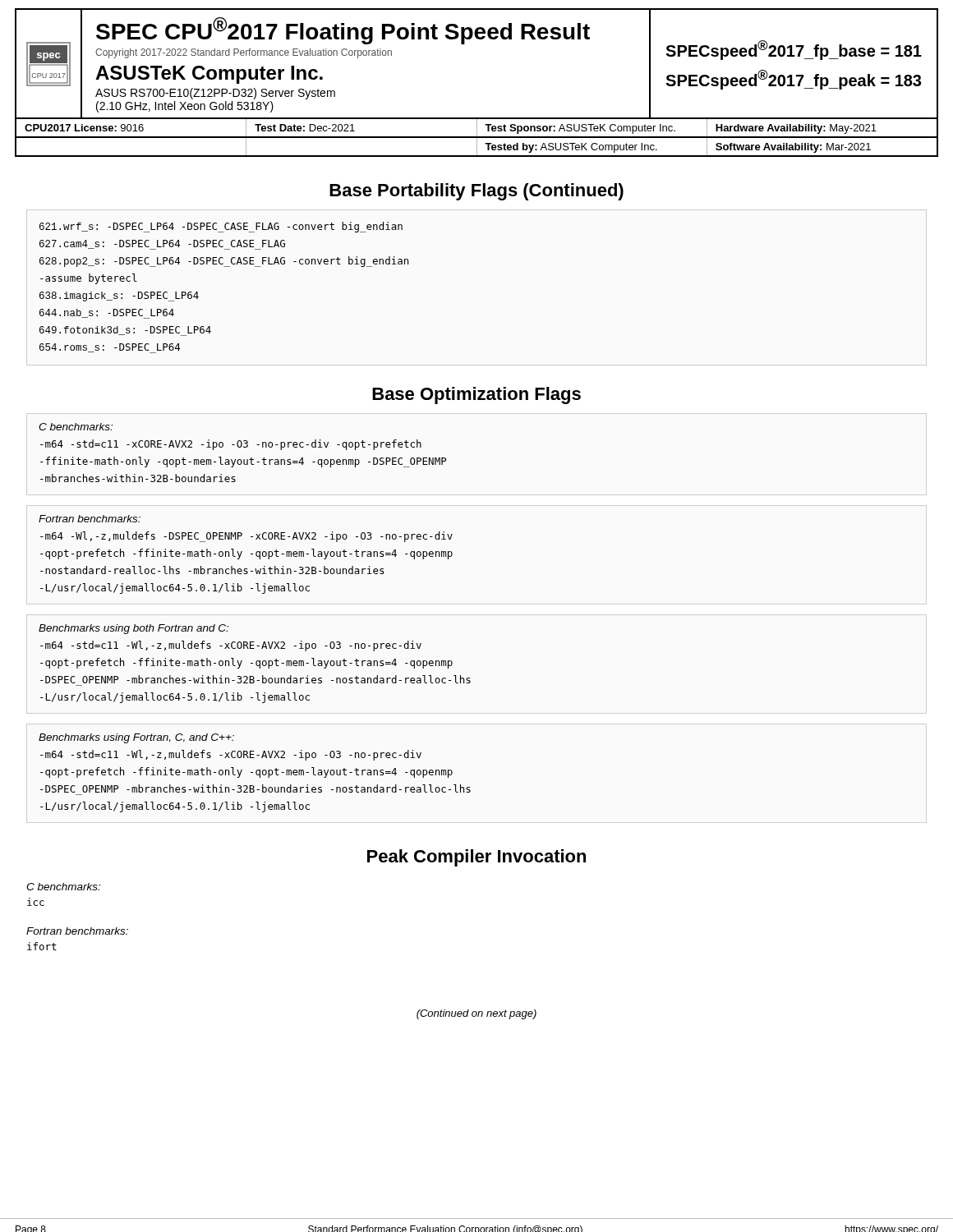Locate the text "(Continued on next page)"
953x1232 pixels.
point(476,1013)
